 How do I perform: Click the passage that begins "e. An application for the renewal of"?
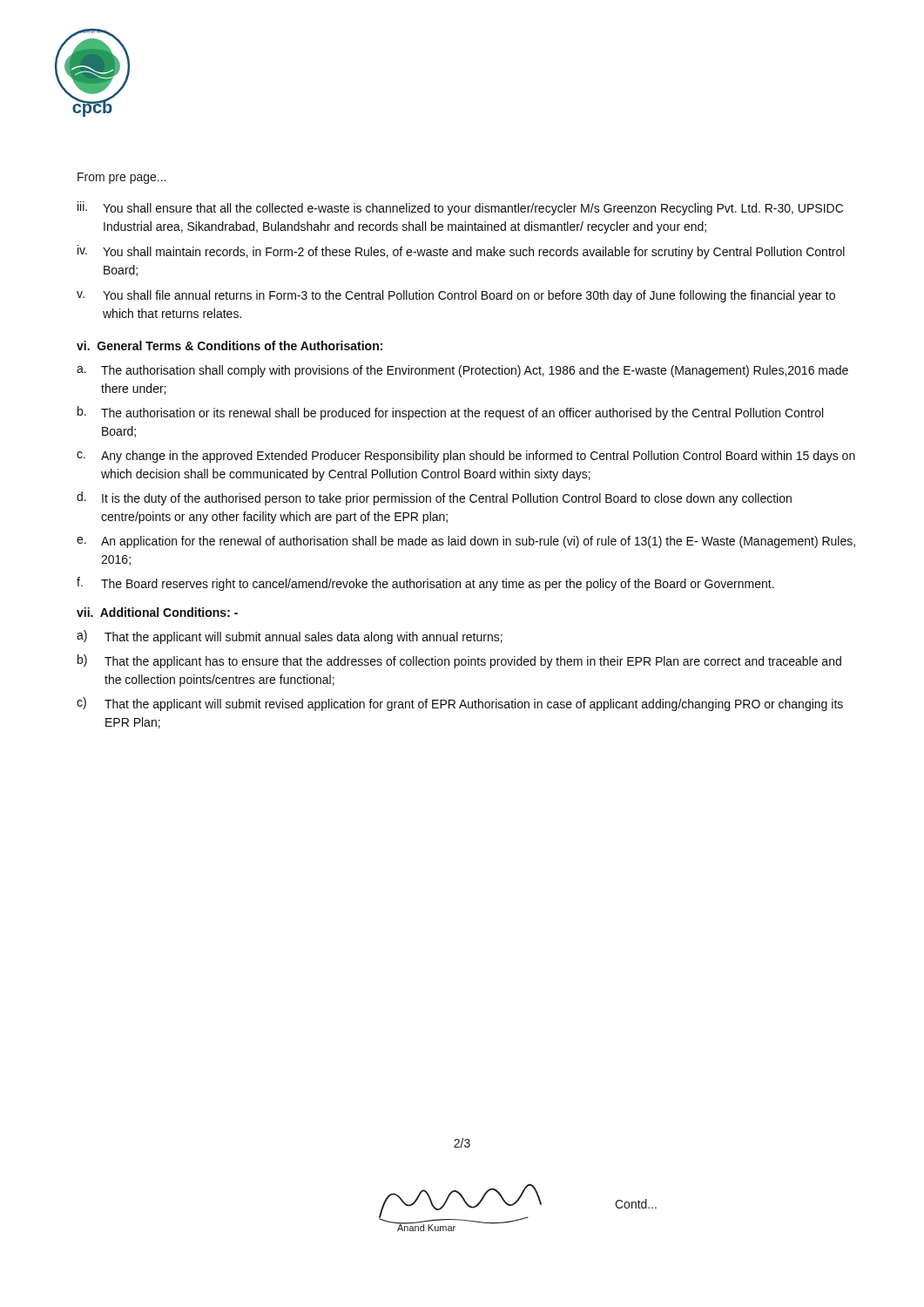point(469,551)
